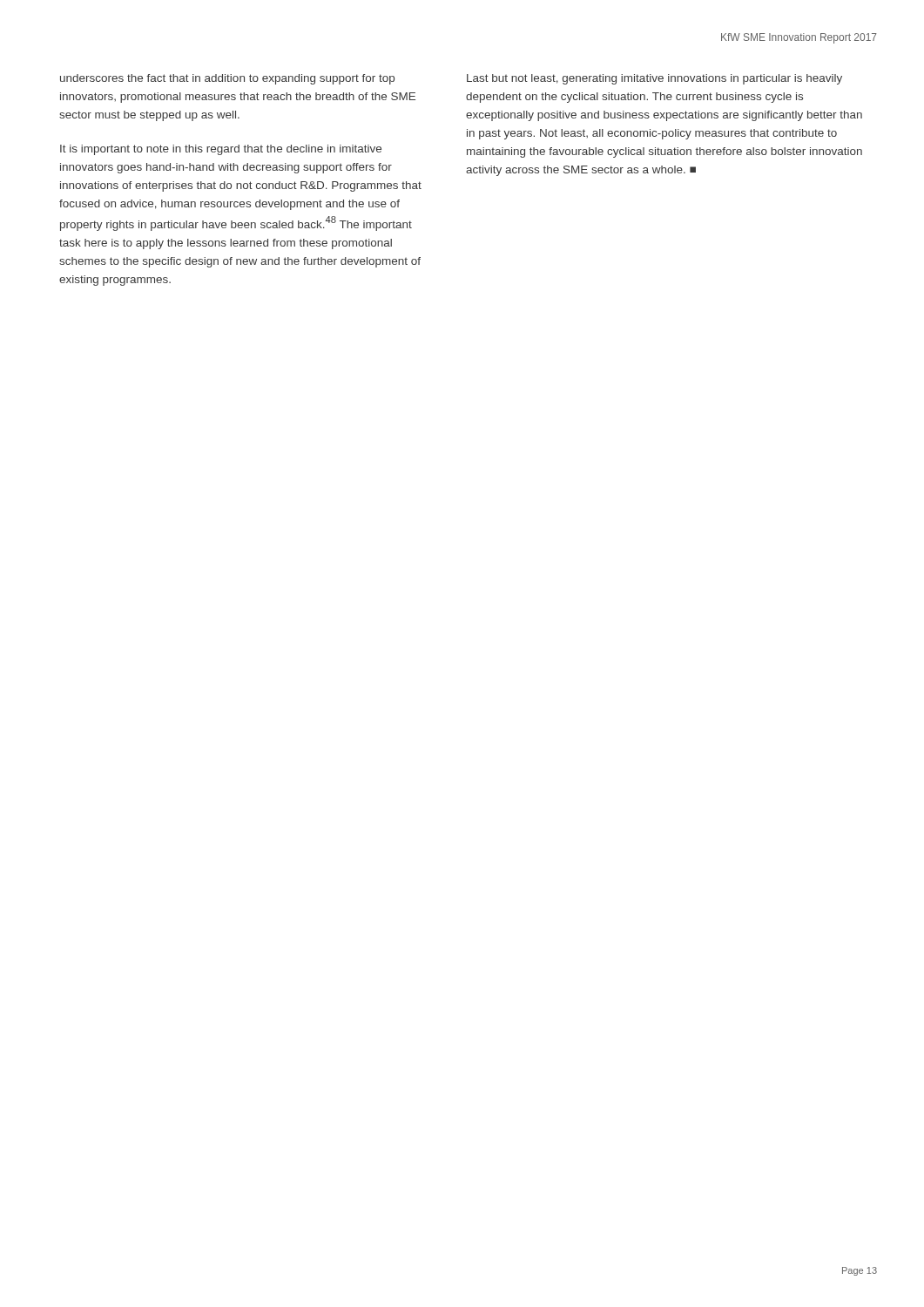The width and height of the screenshot is (924, 1307).
Task: Locate the text block containing "It is important to note in"
Action: pos(240,214)
